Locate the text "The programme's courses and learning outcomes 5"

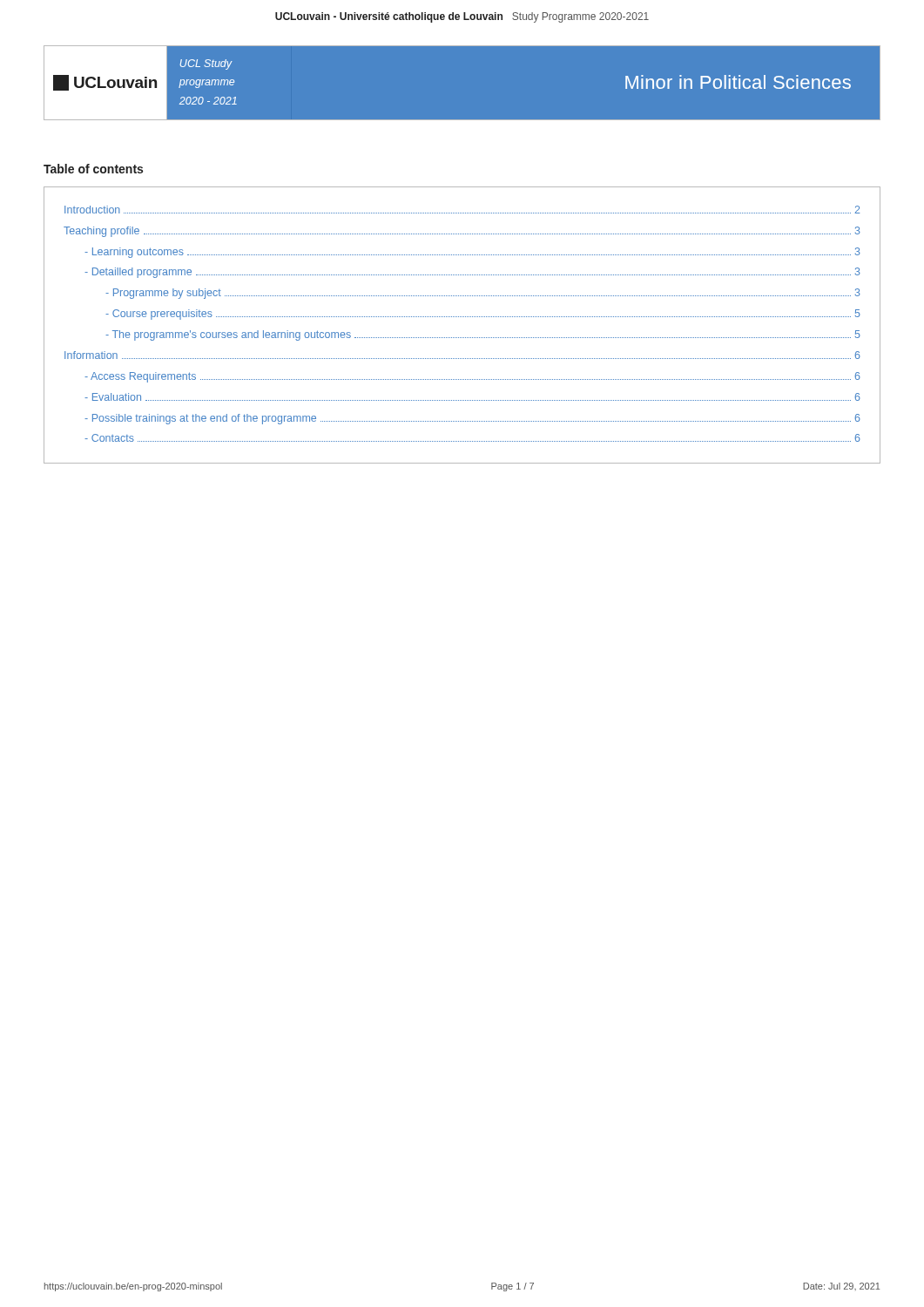click(483, 335)
